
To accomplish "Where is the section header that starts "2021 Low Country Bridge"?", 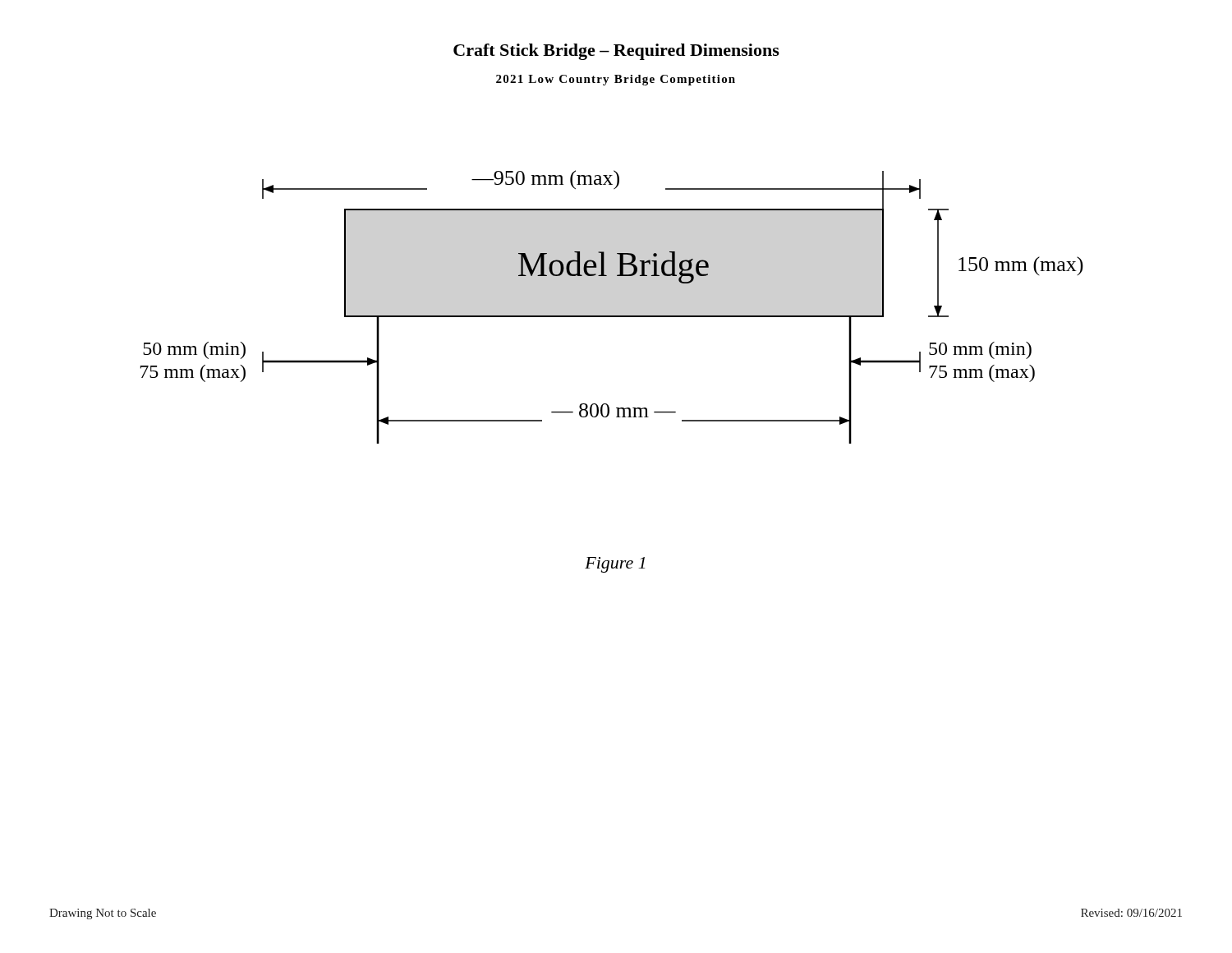I will tap(616, 79).
